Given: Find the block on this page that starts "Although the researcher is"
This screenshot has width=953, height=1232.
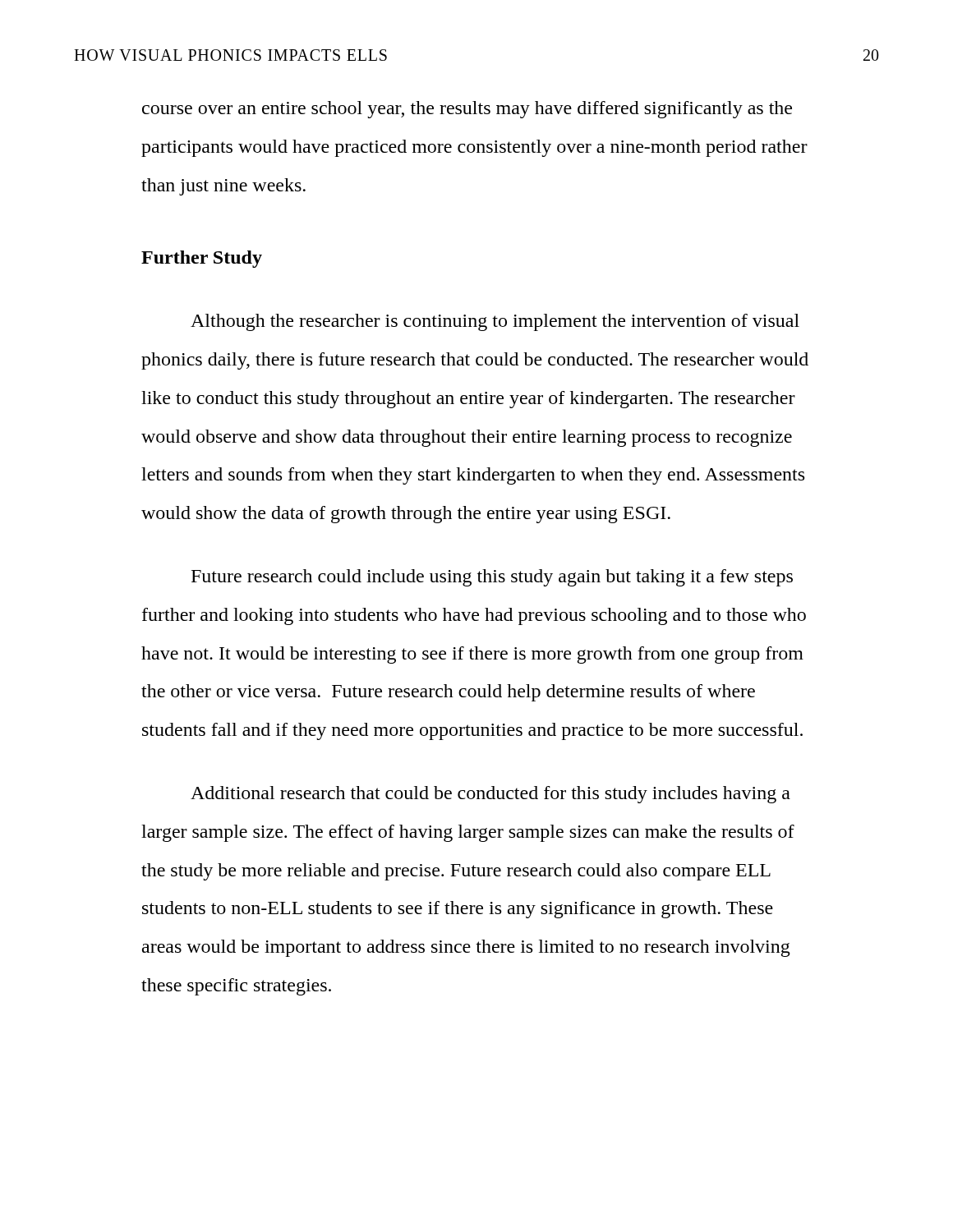Looking at the screenshot, I should point(495,322).
